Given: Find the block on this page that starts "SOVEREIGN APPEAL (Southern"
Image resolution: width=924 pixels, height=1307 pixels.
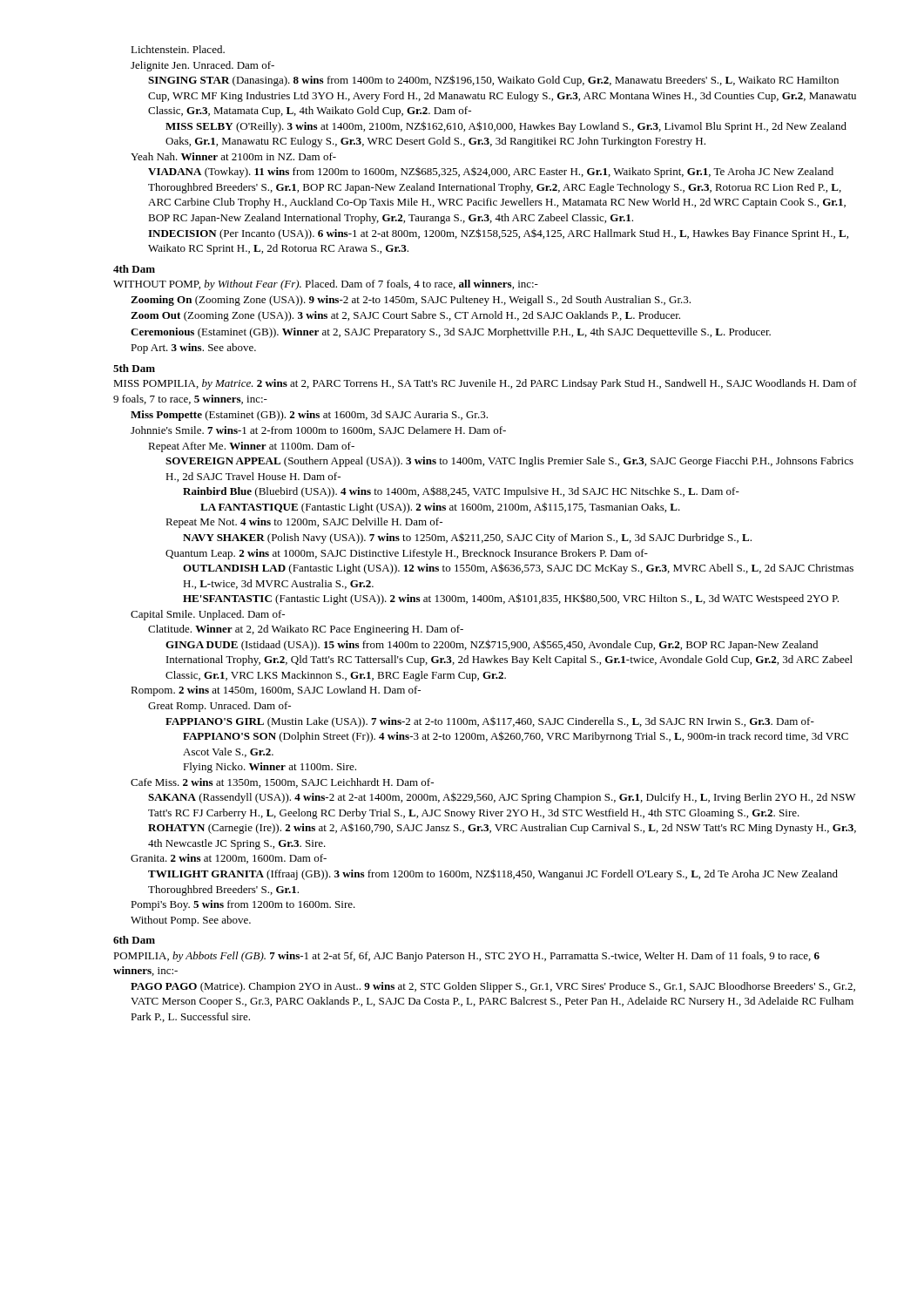Looking at the screenshot, I should tap(514, 469).
